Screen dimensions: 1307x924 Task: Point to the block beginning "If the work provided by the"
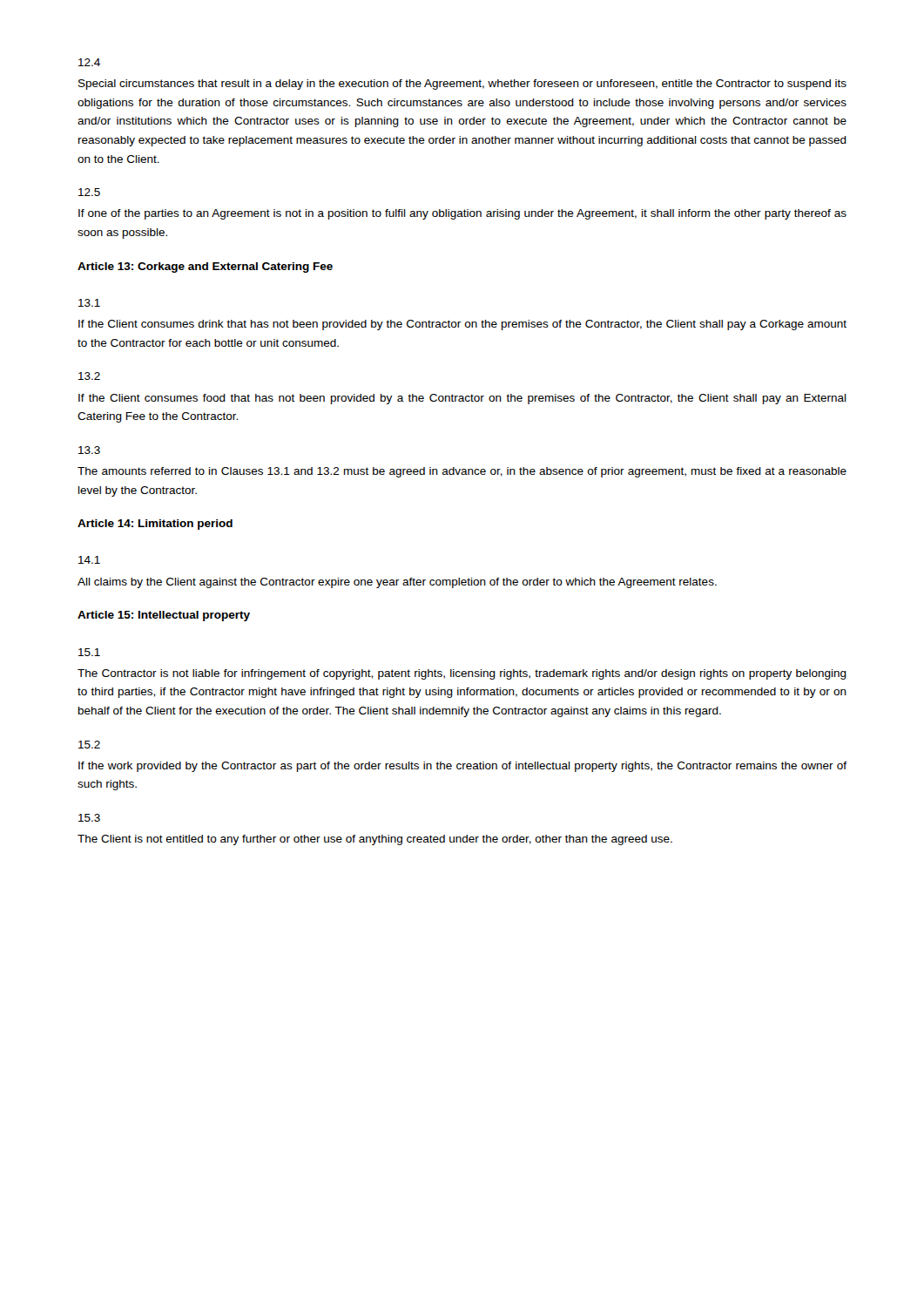pyautogui.click(x=462, y=775)
